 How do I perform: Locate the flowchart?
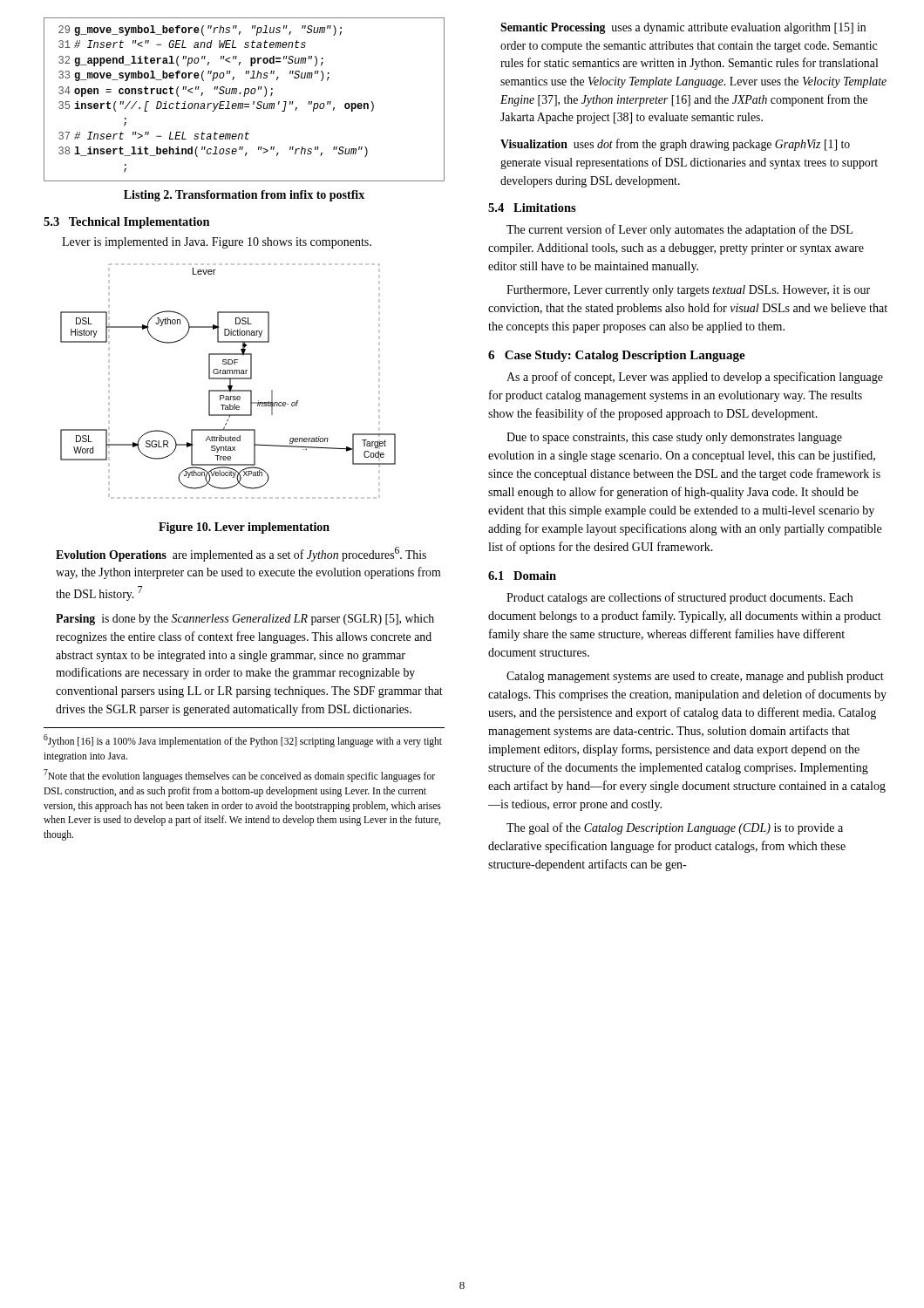coord(244,388)
